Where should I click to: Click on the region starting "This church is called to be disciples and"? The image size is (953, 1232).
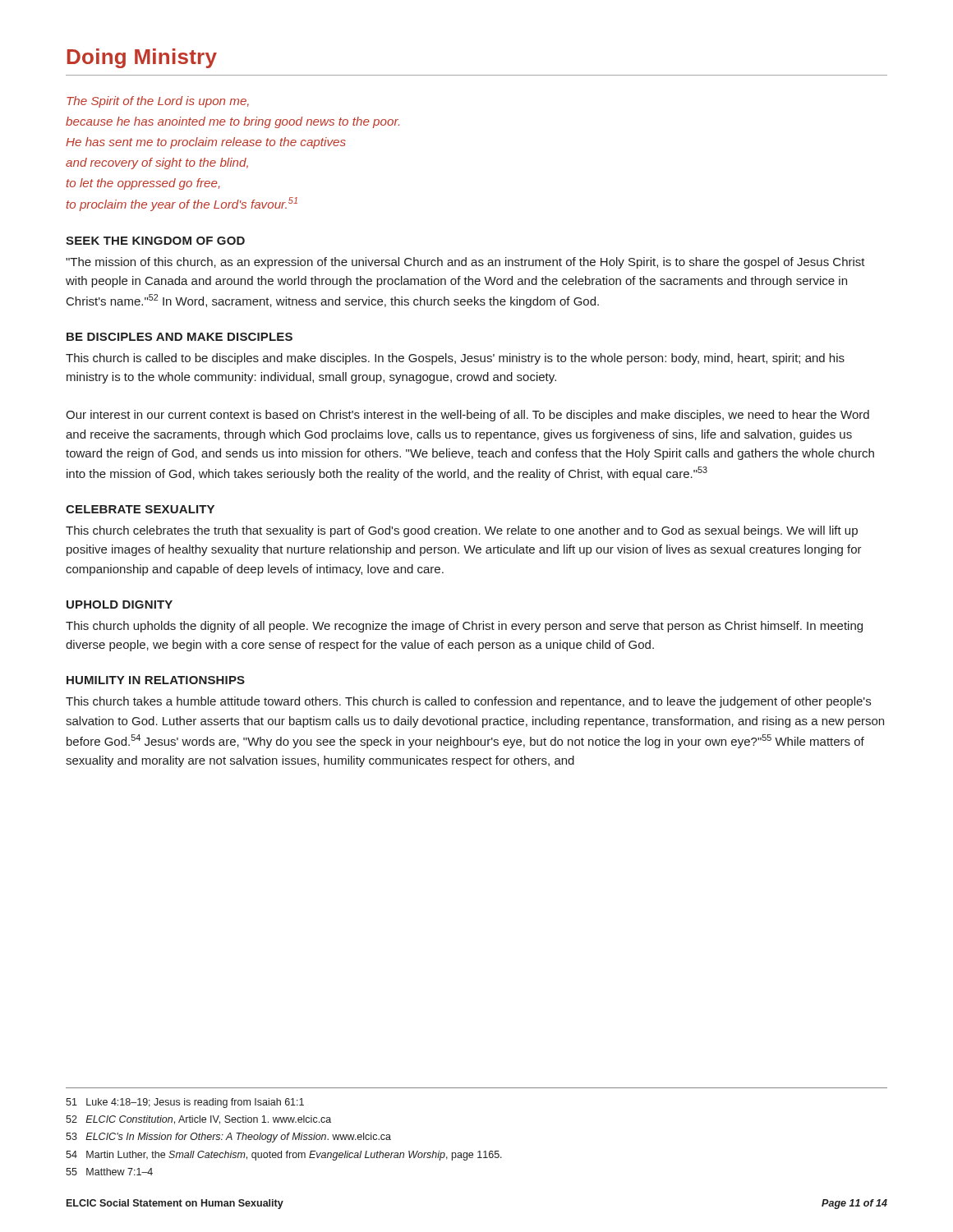click(x=455, y=367)
